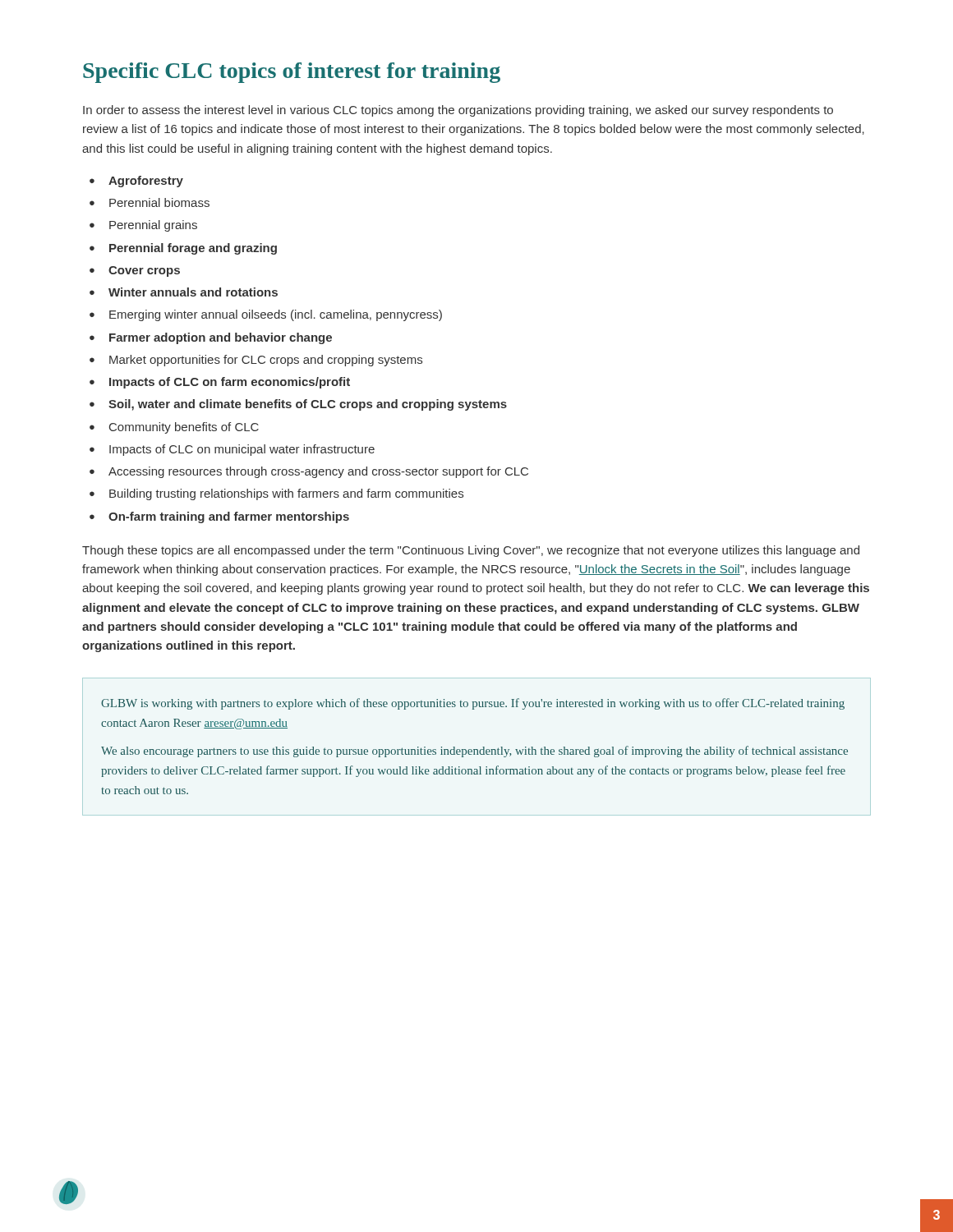Screen dimensions: 1232x953
Task: Select the list item that says "Perennial biomass"
Action: coord(159,202)
